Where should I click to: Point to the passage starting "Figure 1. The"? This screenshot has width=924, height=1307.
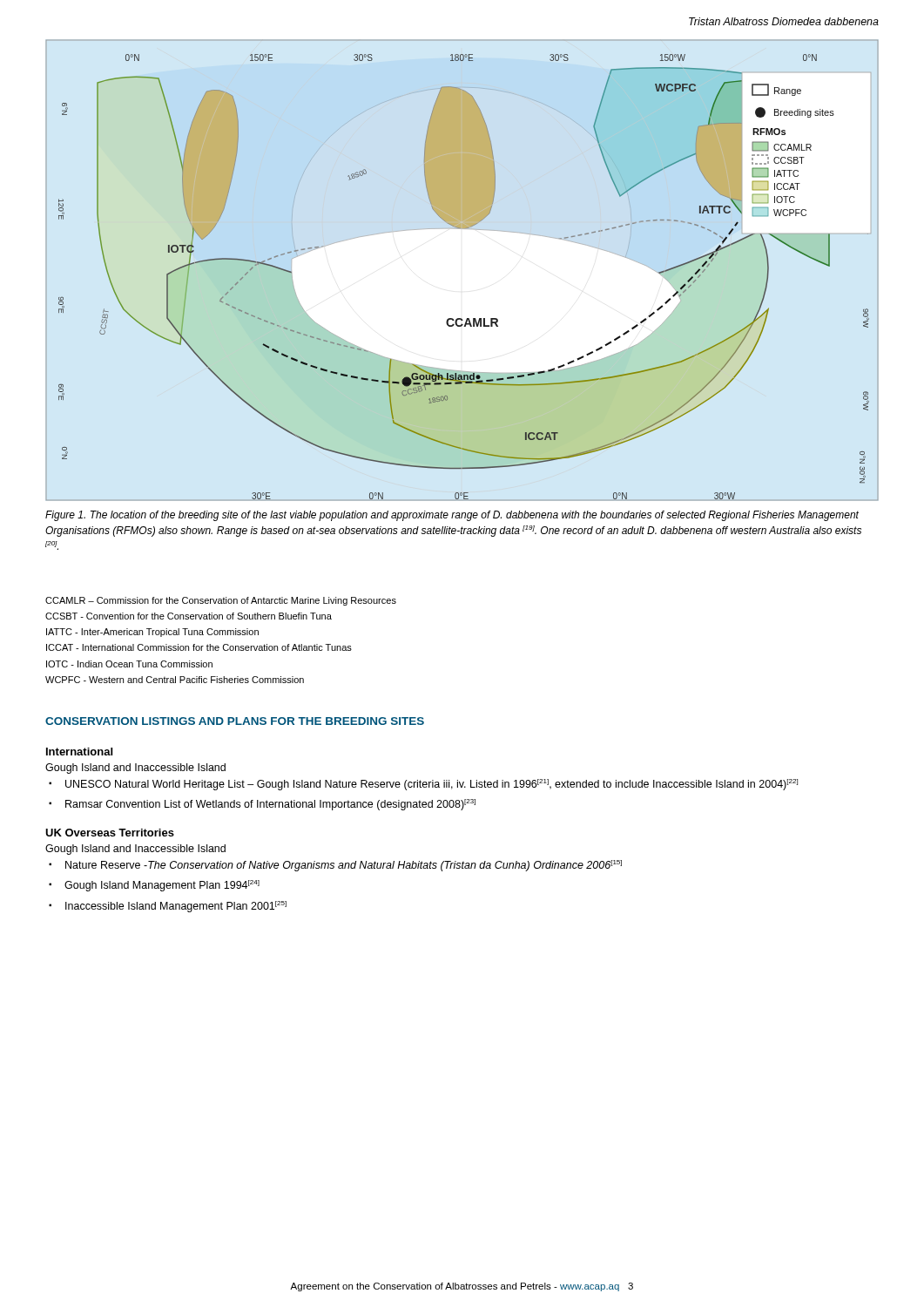(x=453, y=531)
